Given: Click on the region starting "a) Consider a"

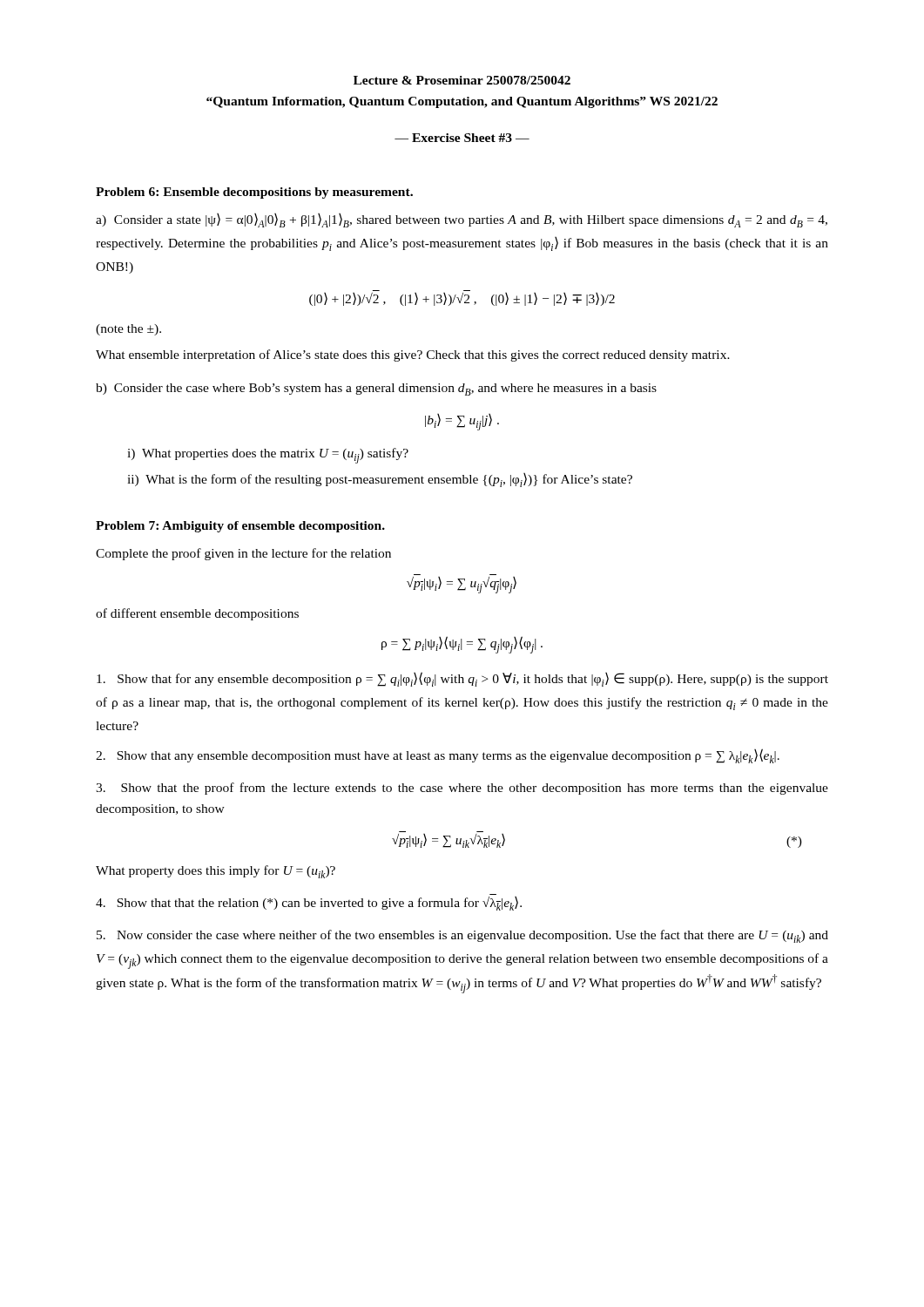Looking at the screenshot, I should coord(462,243).
